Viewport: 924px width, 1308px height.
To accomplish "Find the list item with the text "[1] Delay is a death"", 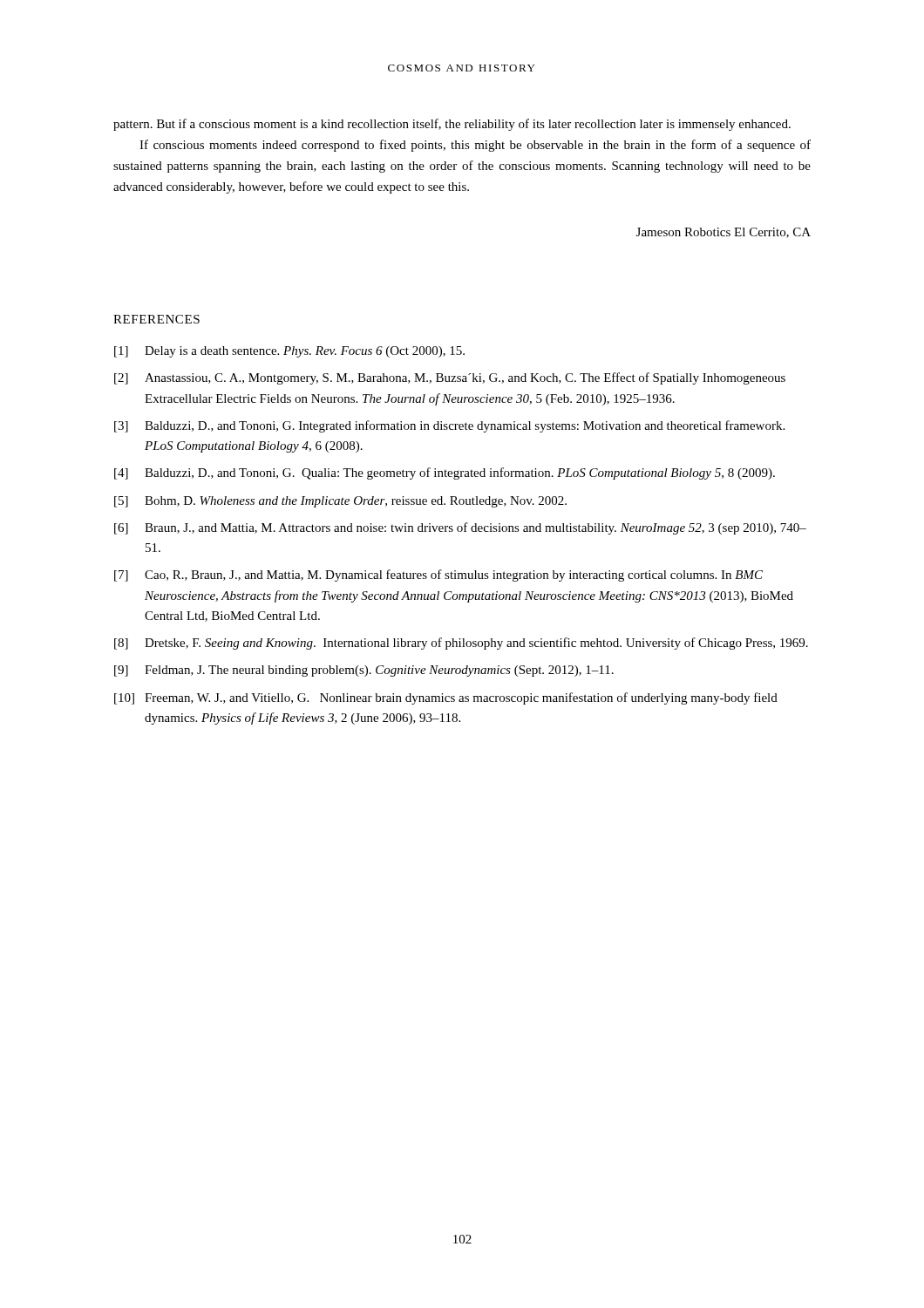I will [x=462, y=351].
